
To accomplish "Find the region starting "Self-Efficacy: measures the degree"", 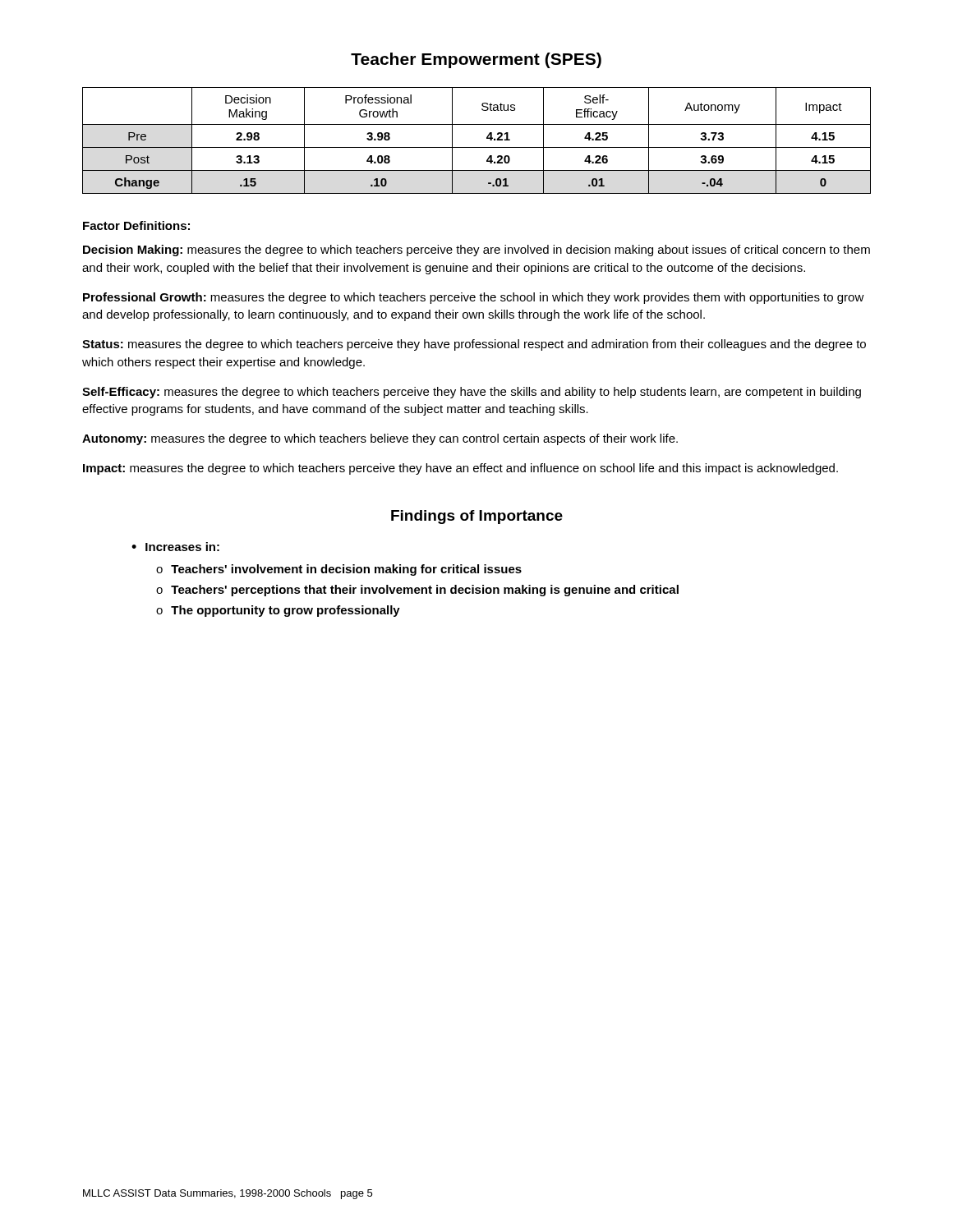I will [x=472, y=400].
